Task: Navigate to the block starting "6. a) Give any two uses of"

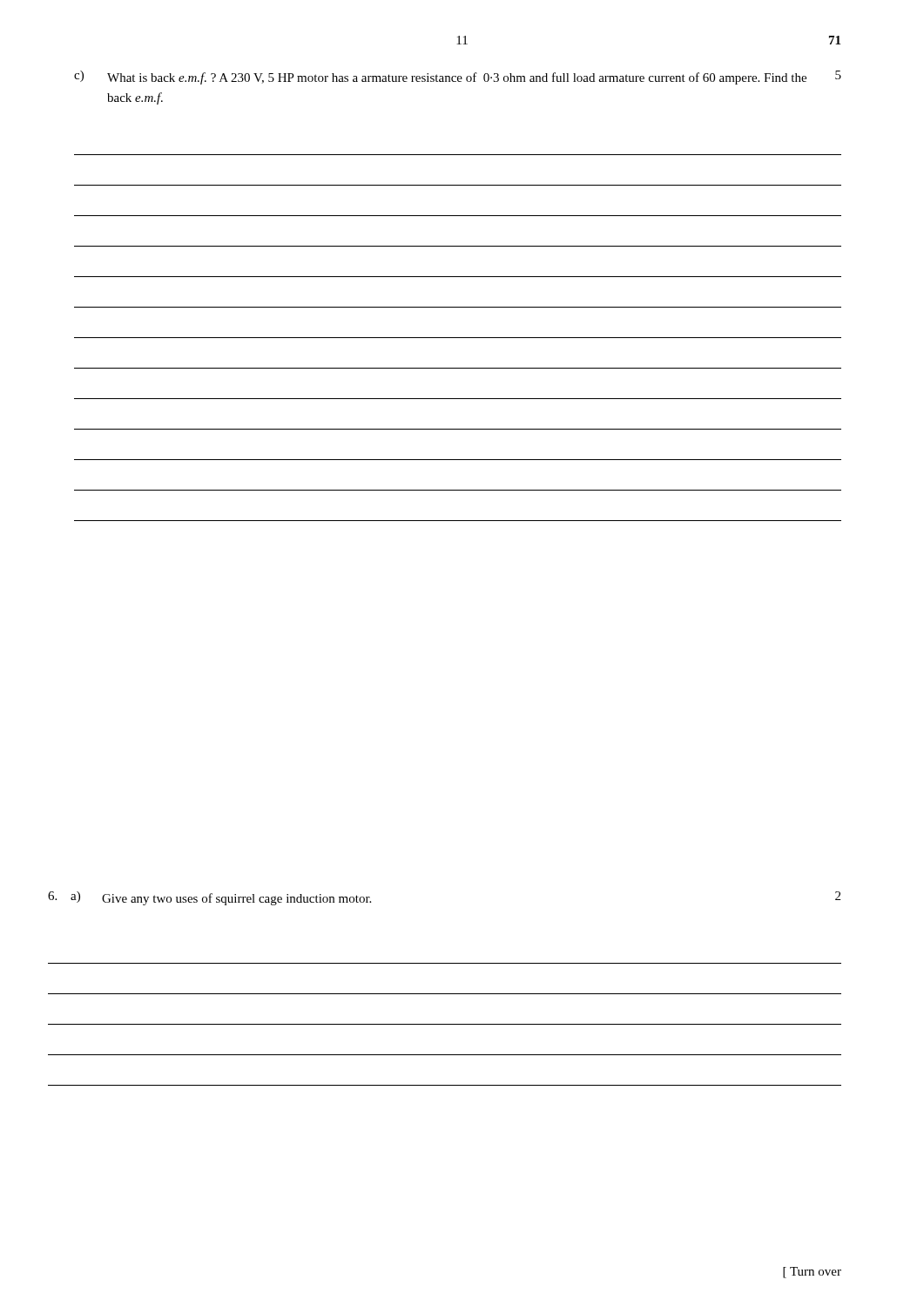Action: tap(445, 987)
